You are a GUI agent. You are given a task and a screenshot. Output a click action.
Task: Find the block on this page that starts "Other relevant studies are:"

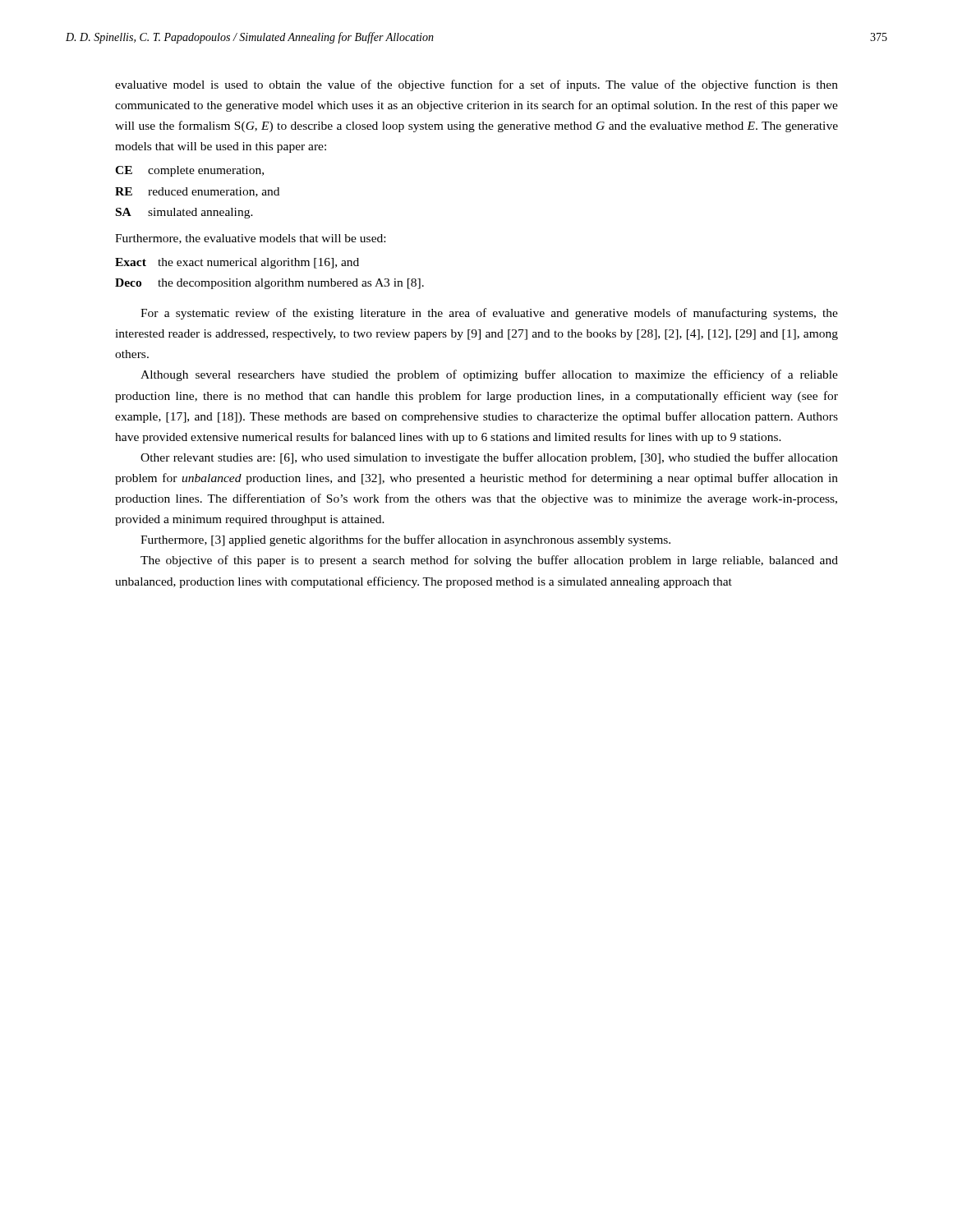tap(476, 488)
